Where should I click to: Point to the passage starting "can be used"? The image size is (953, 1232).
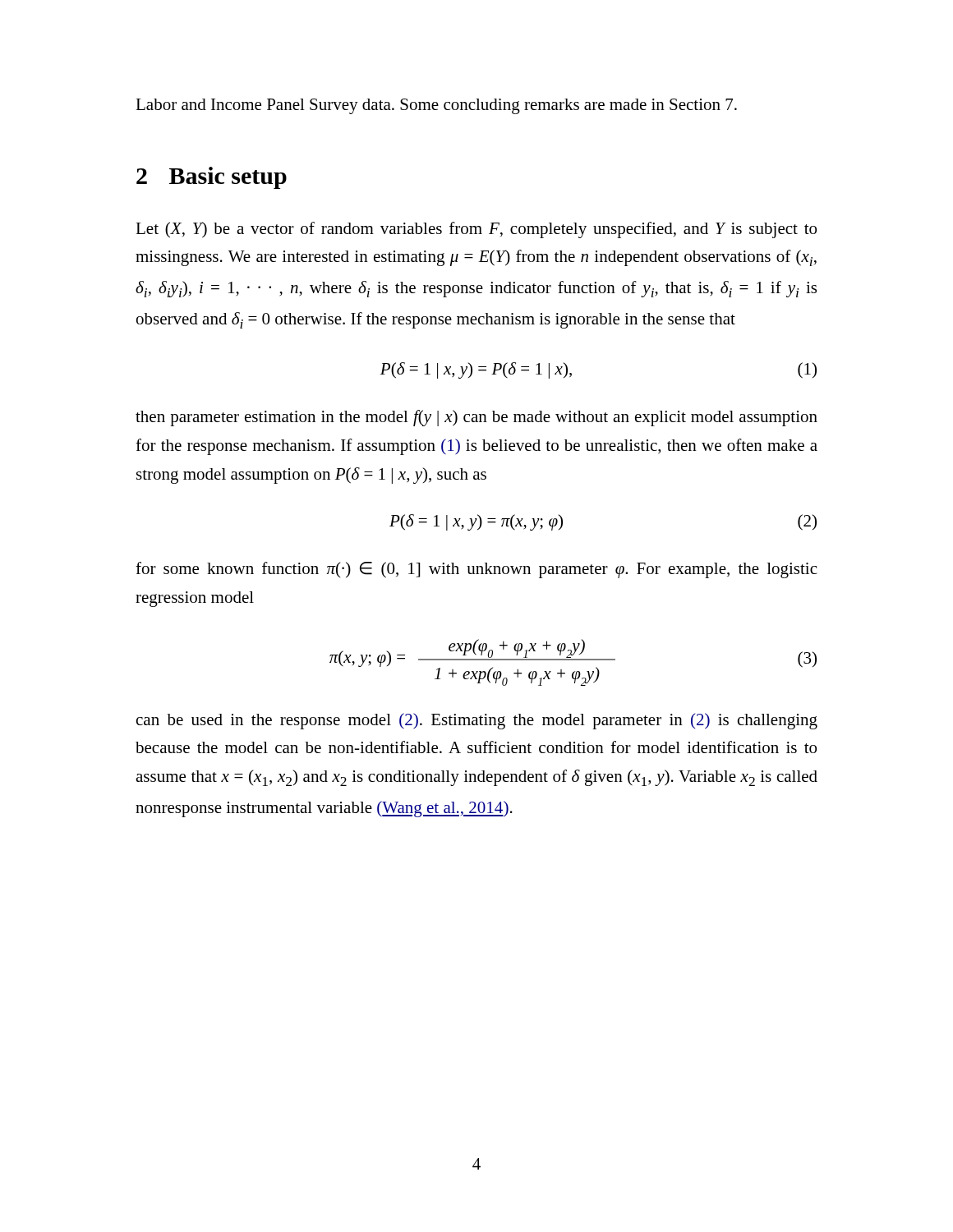click(476, 763)
